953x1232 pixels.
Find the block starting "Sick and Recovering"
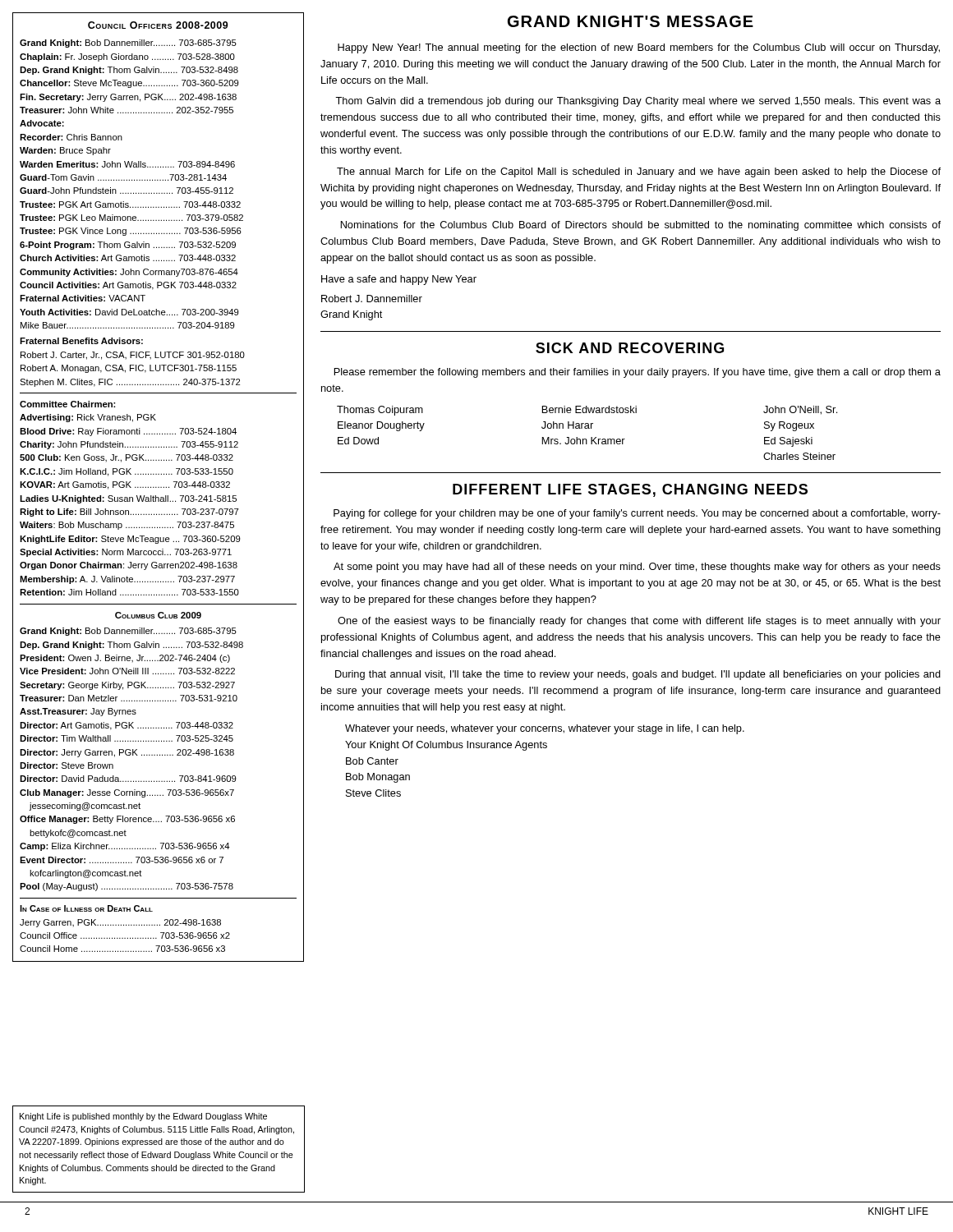[x=631, y=348]
